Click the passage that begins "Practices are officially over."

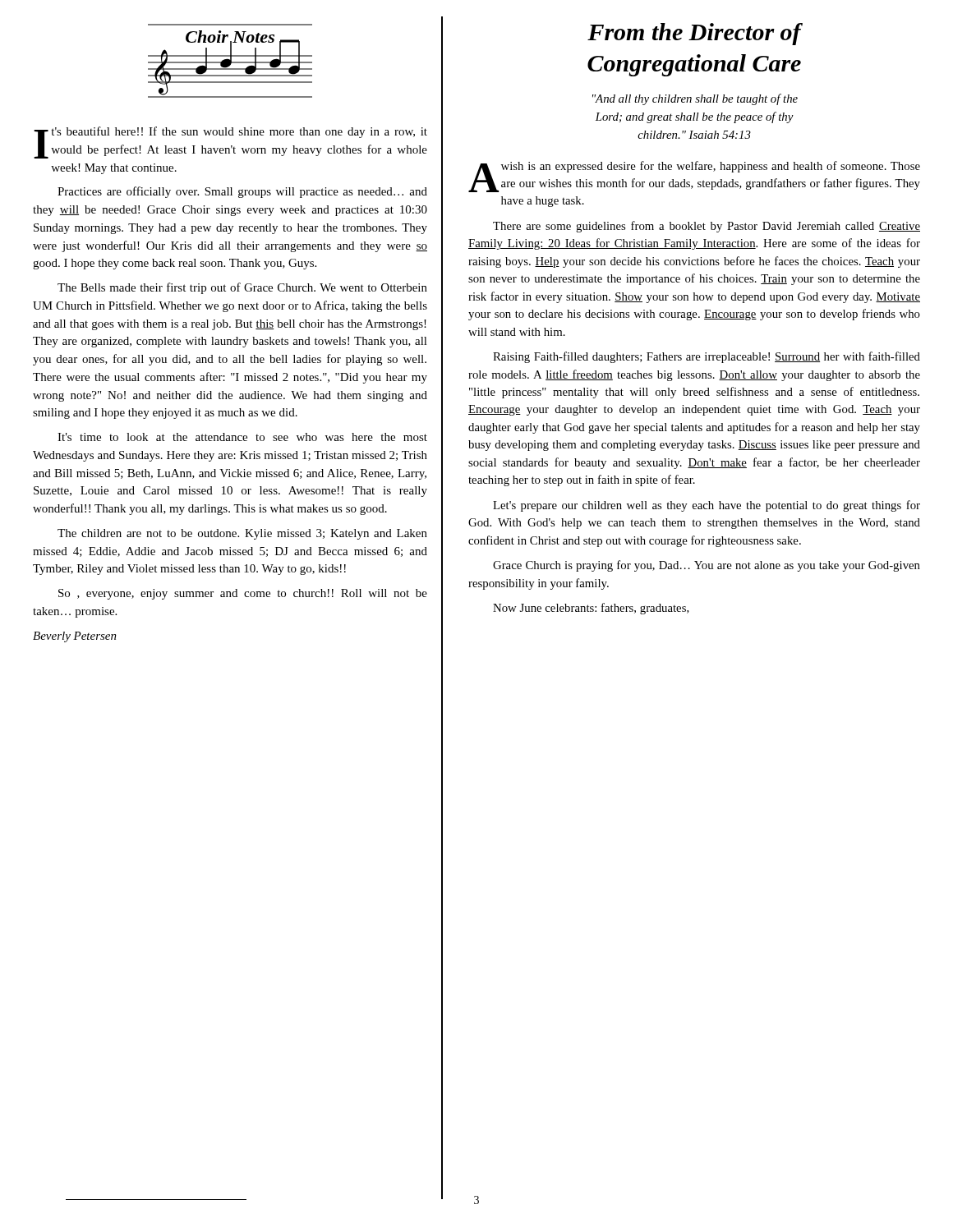230,228
